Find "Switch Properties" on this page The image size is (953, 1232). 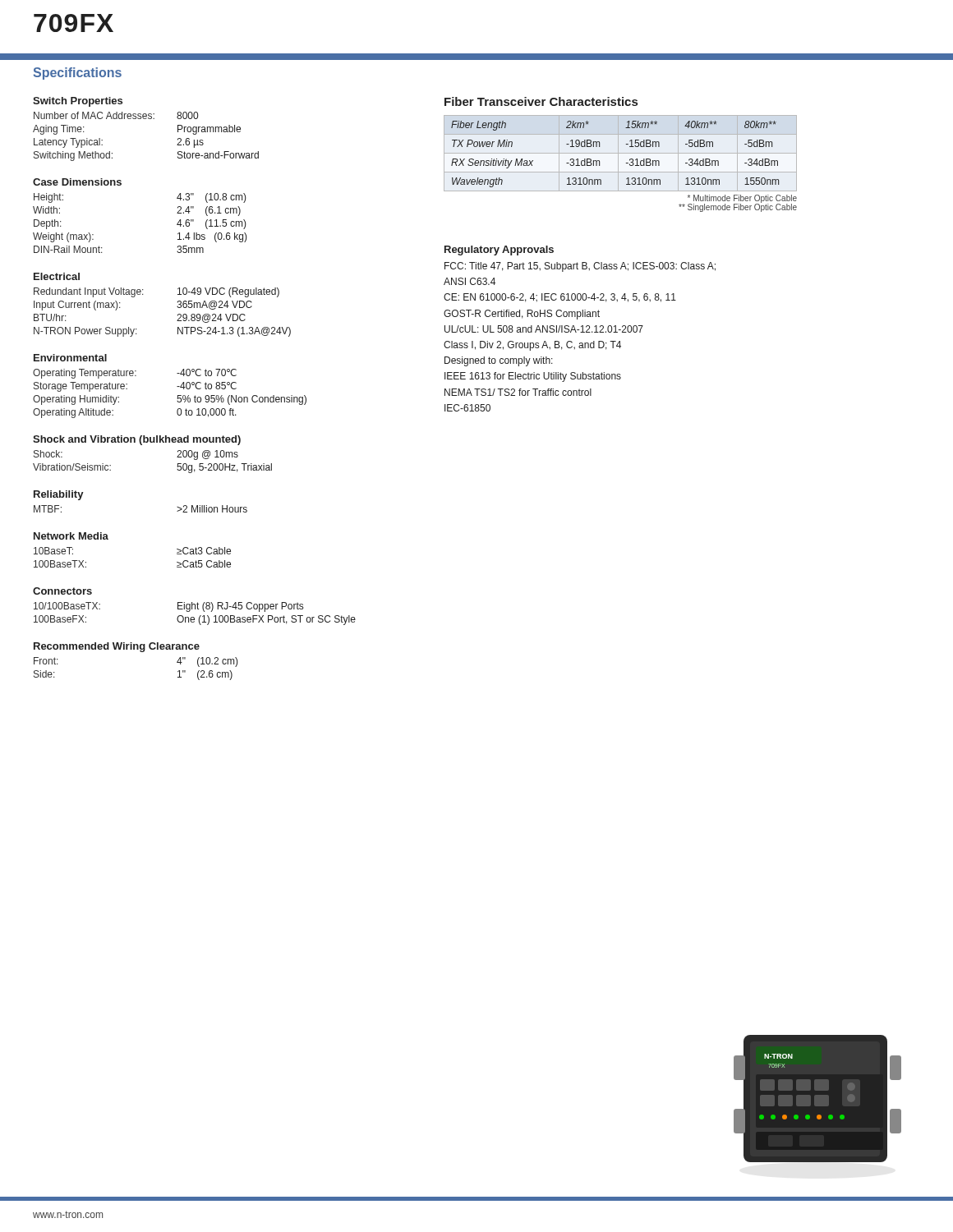78,101
